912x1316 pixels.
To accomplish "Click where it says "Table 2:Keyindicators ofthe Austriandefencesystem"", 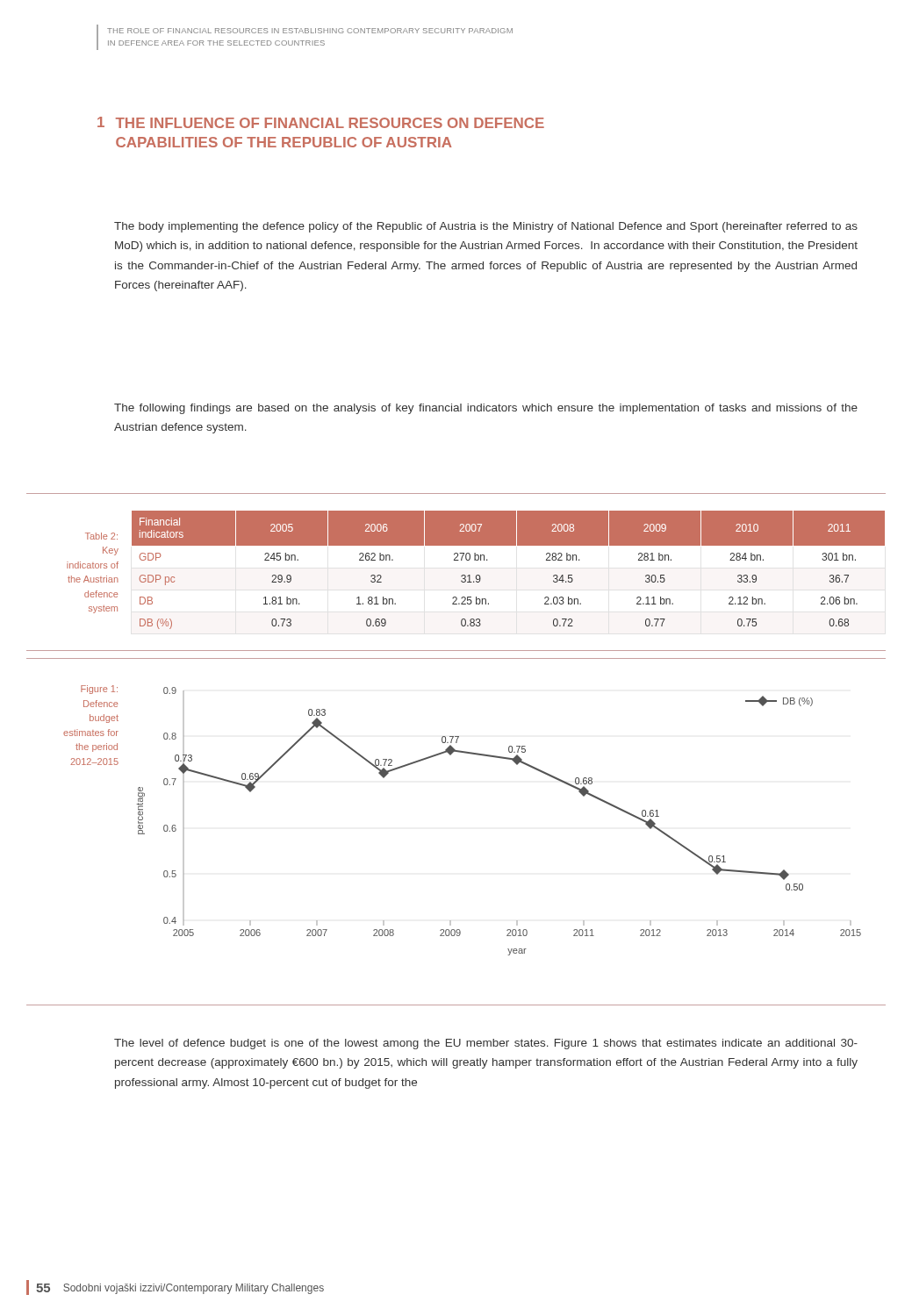I will (x=92, y=572).
